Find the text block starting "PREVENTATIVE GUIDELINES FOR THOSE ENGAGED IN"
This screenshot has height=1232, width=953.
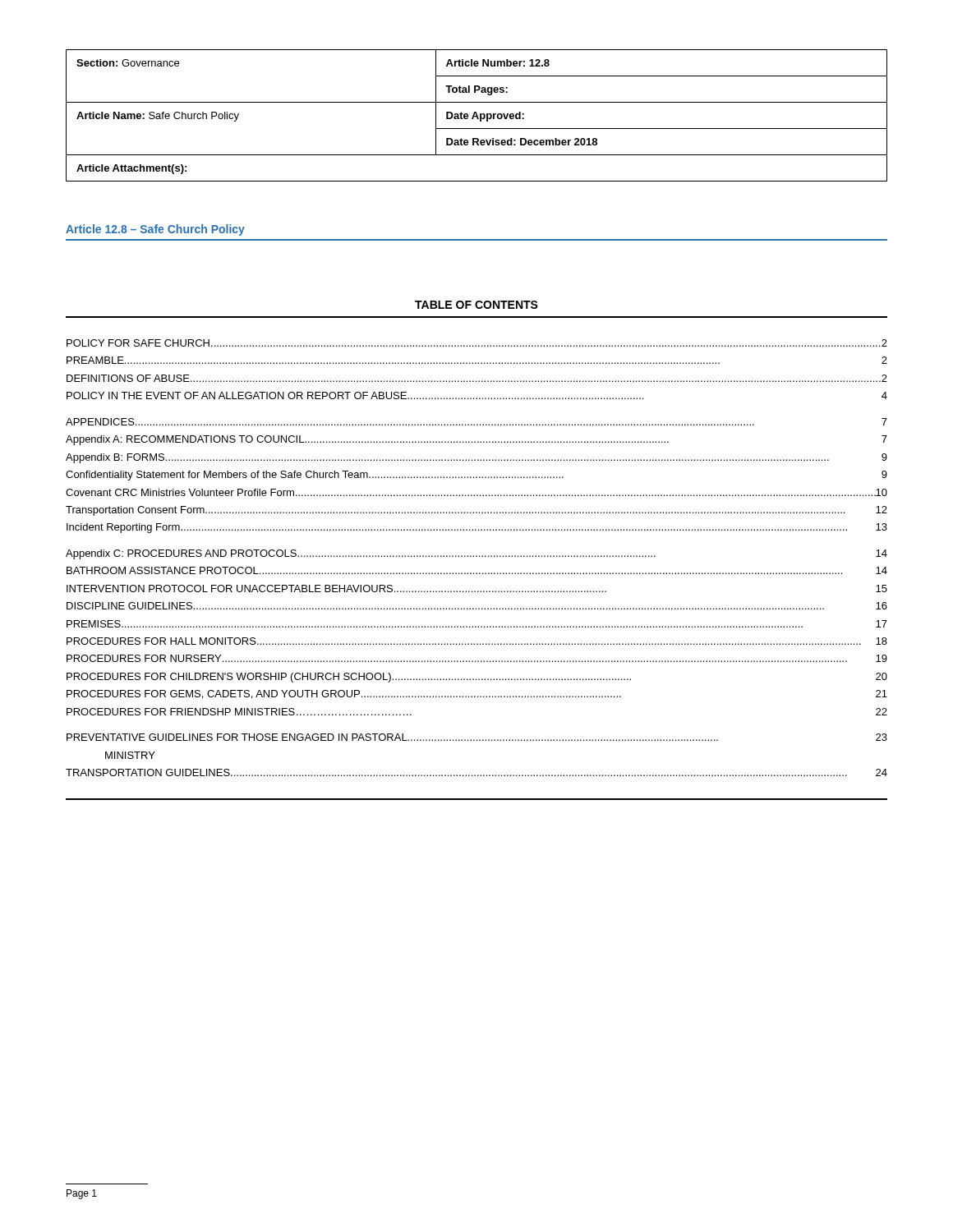coord(476,746)
